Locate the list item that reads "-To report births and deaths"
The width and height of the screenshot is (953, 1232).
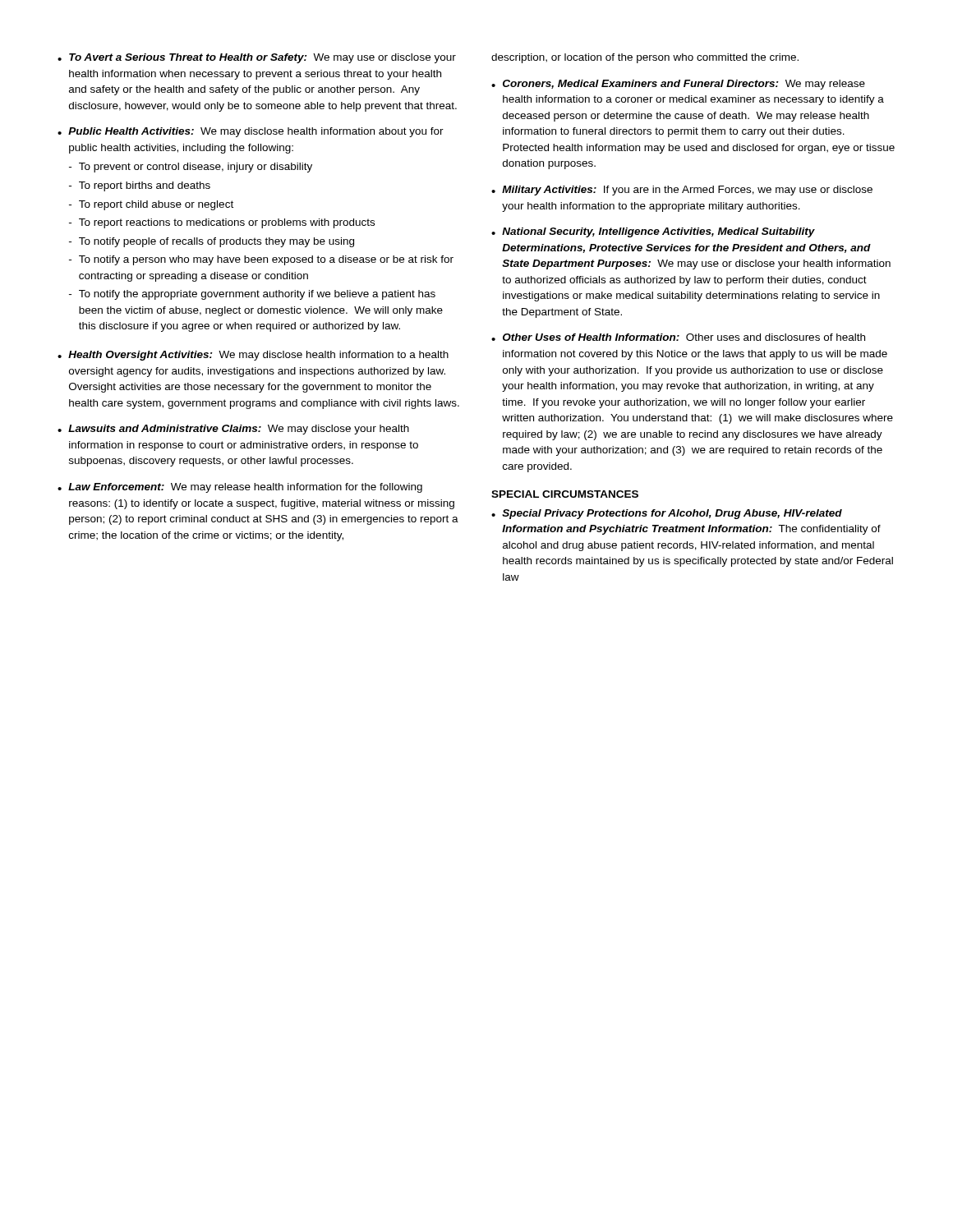(x=140, y=185)
